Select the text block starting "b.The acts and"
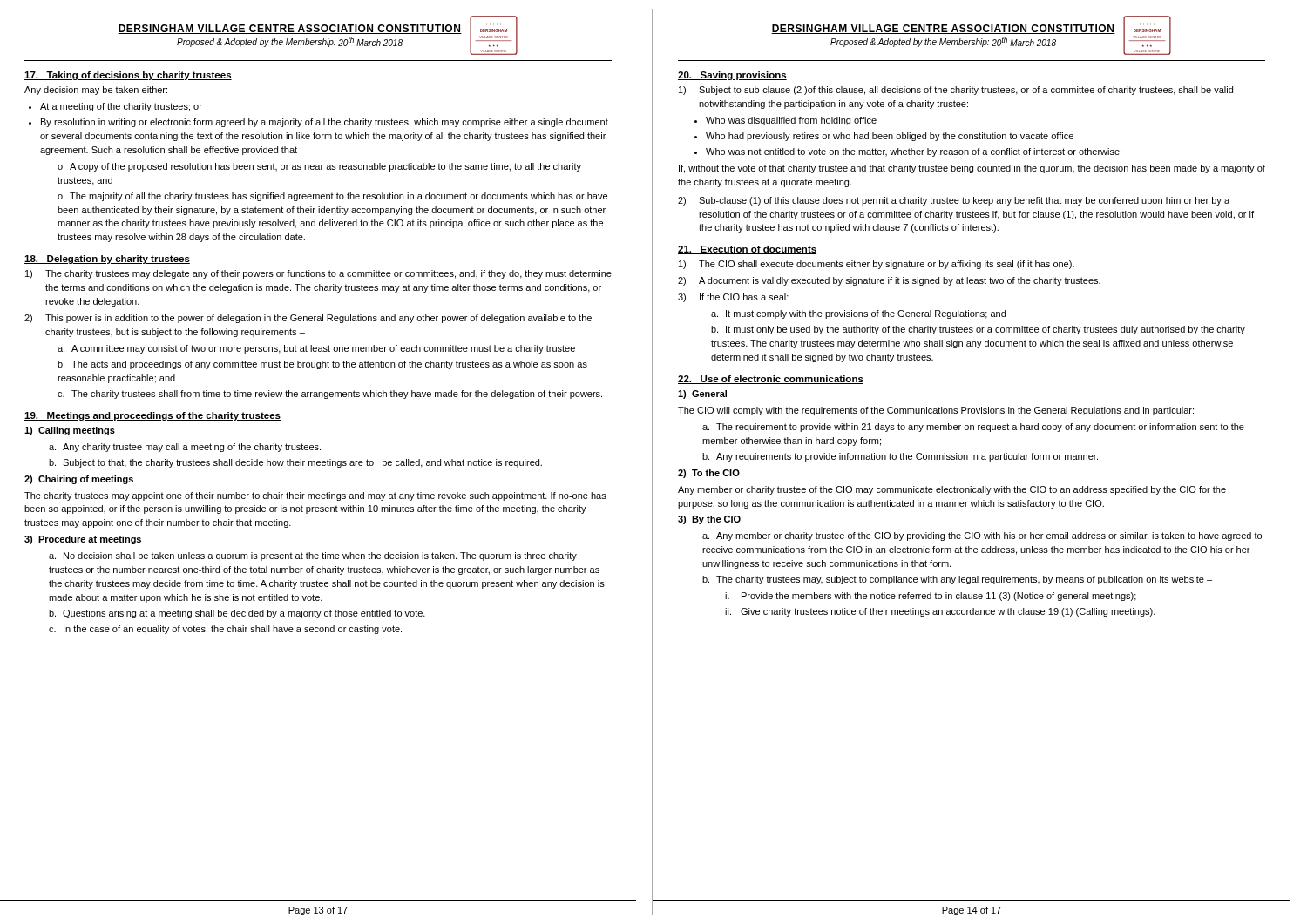The height and width of the screenshot is (924, 1307). pyautogui.click(x=322, y=370)
